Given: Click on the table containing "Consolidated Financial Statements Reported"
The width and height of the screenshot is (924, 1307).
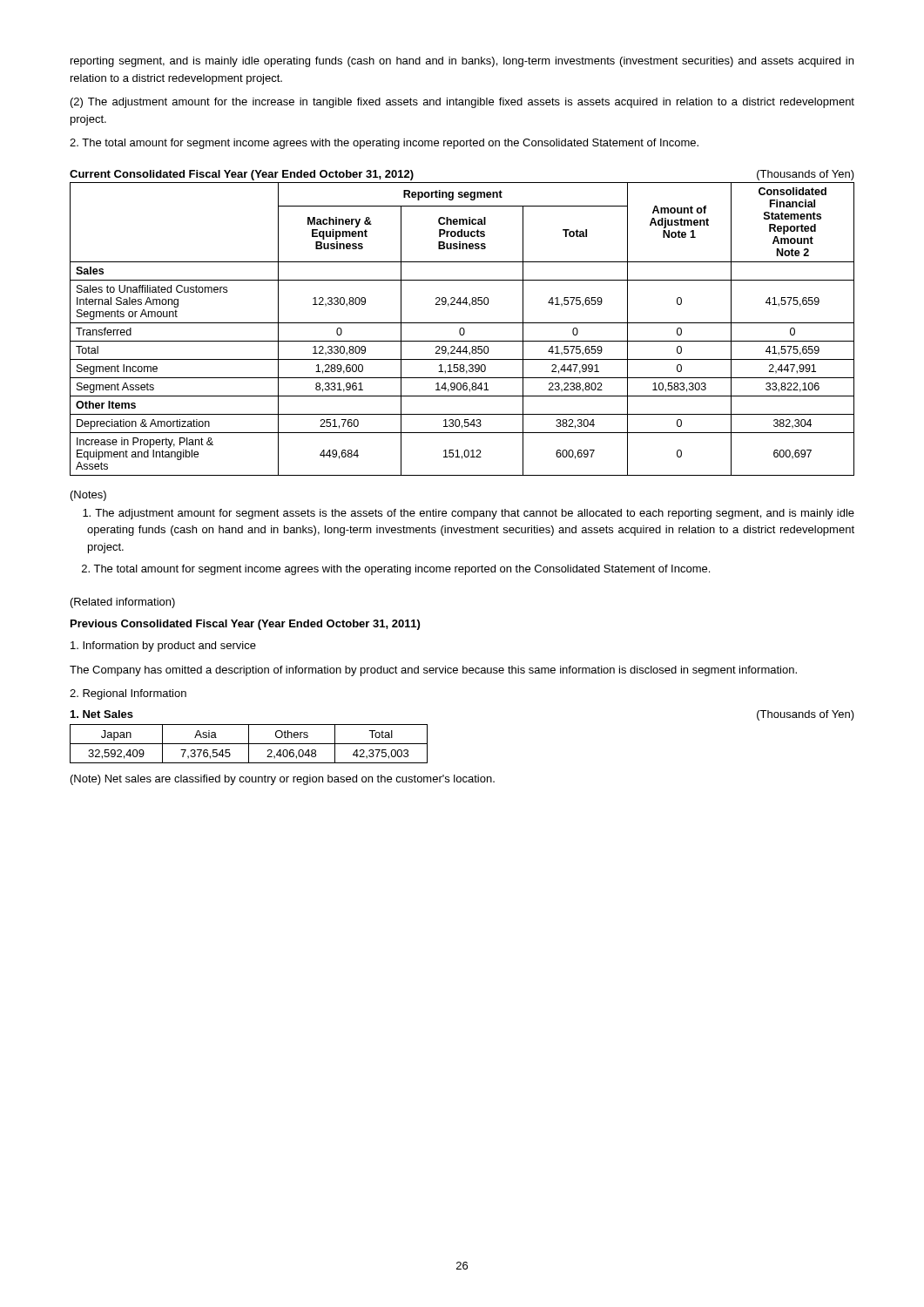Looking at the screenshot, I should [462, 321].
